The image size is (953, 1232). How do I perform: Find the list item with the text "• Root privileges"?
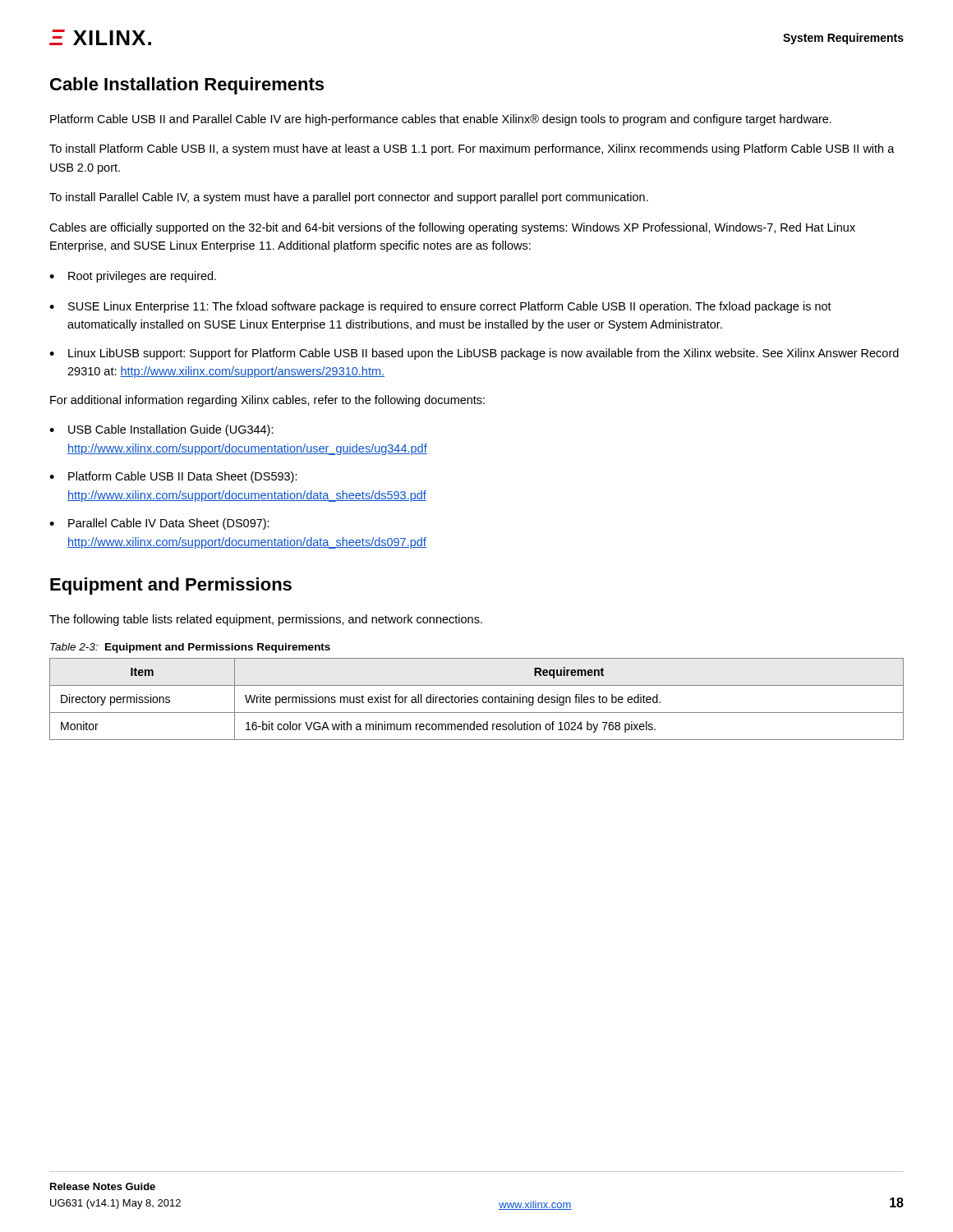point(133,277)
